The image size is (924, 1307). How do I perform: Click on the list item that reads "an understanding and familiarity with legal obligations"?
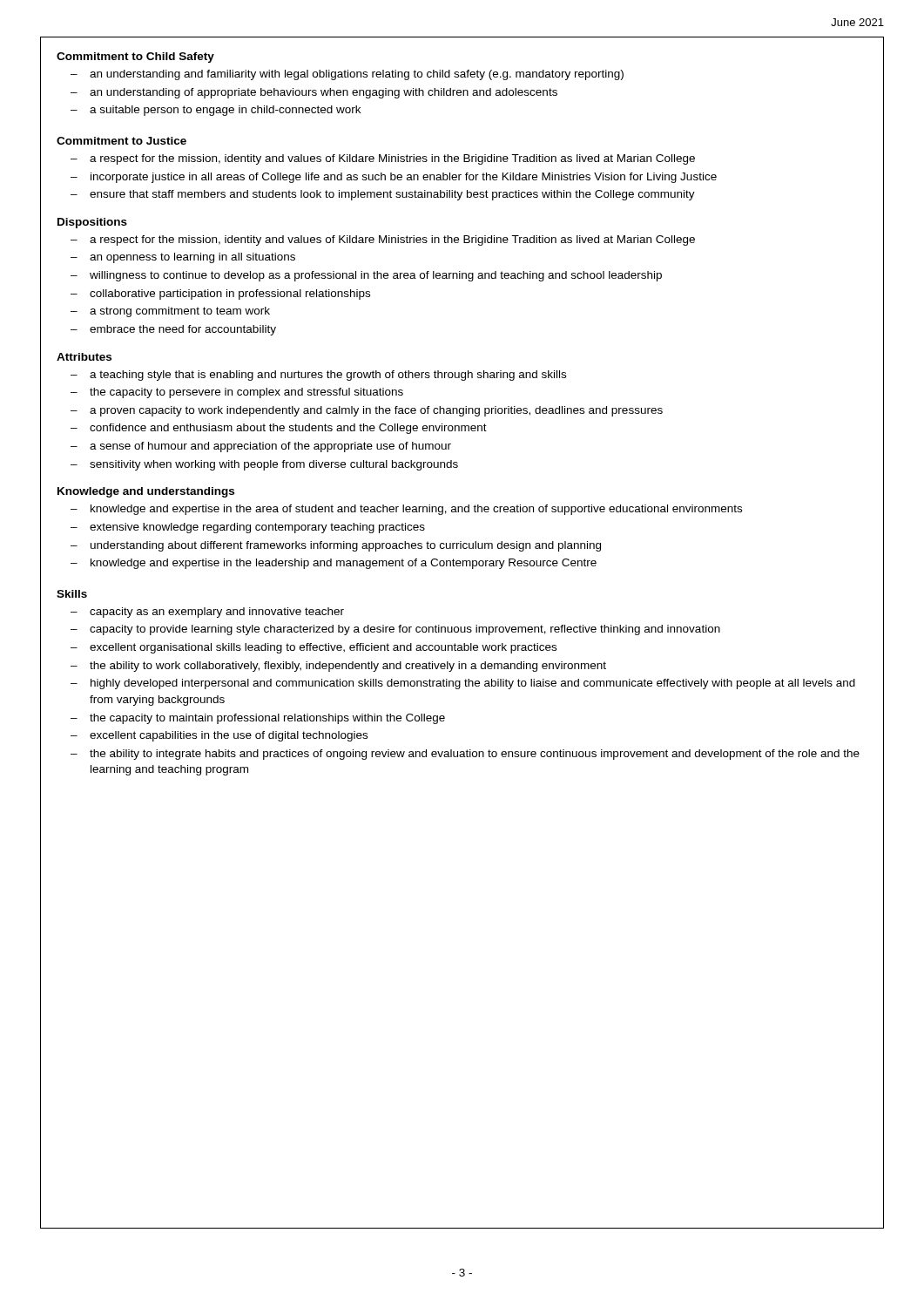[357, 74]
